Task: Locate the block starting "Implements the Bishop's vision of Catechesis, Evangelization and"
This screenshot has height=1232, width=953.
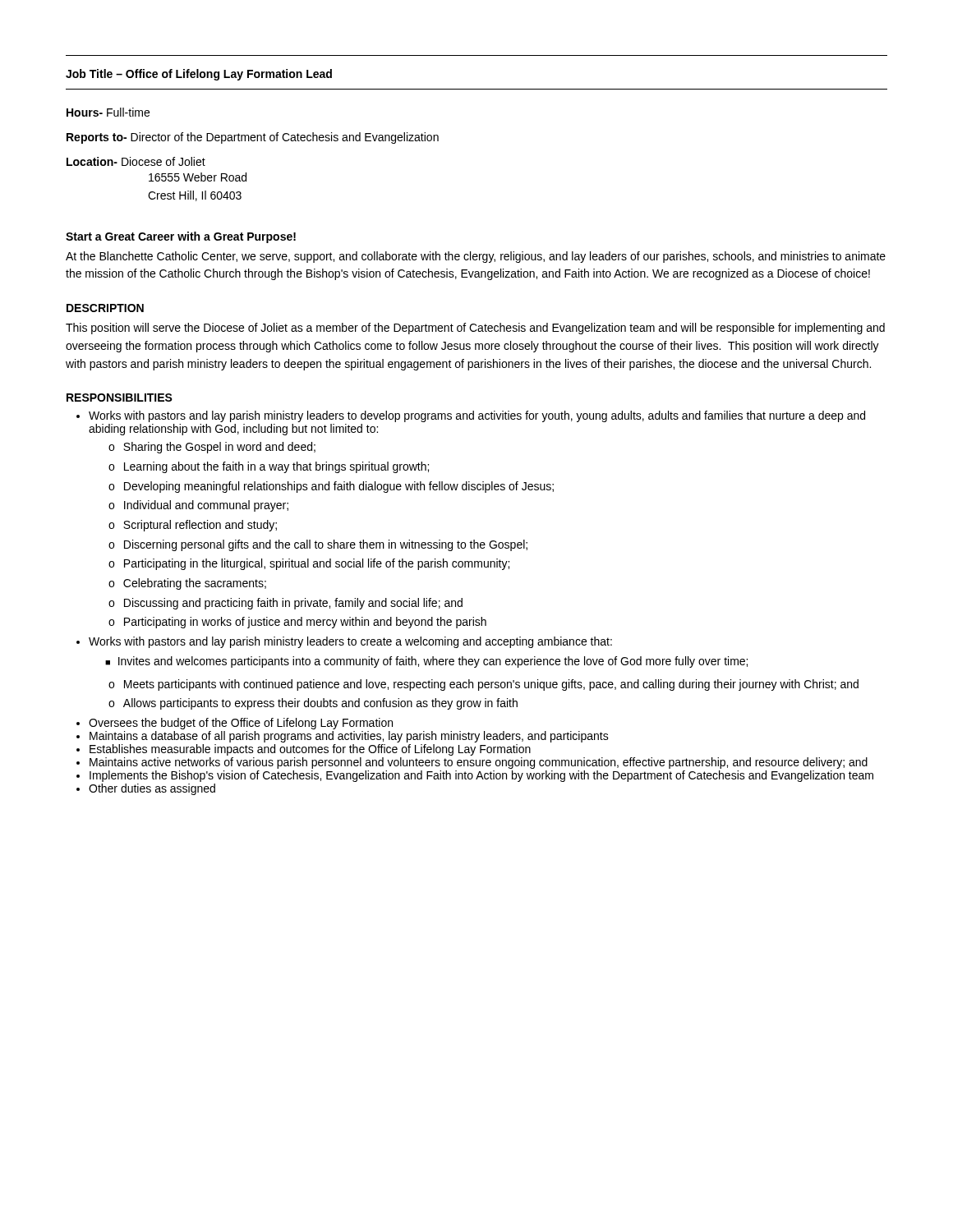Action: (x=488, y=775)
